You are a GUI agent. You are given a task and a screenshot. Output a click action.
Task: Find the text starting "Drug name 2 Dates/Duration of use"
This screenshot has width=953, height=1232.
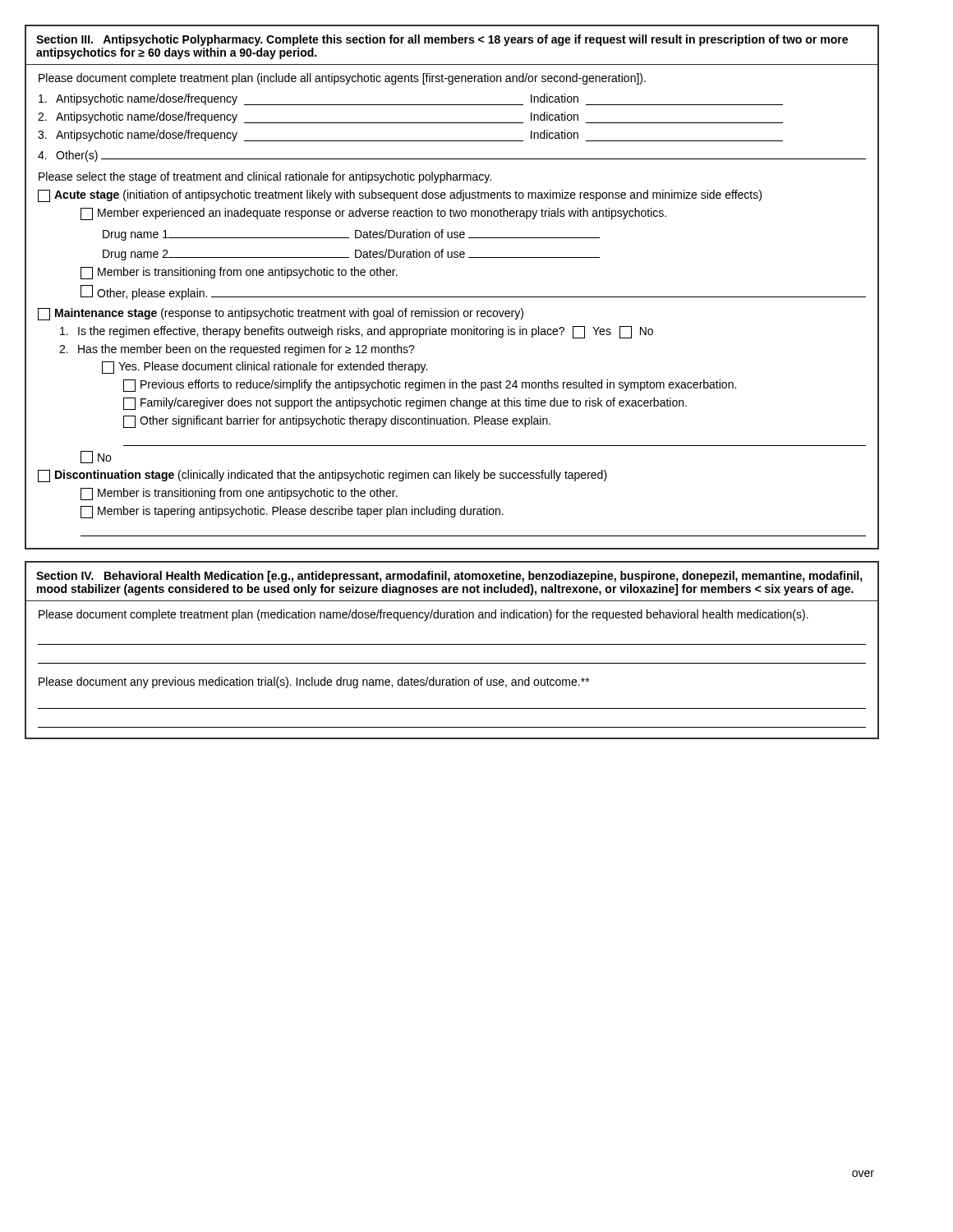click(351, 252)
